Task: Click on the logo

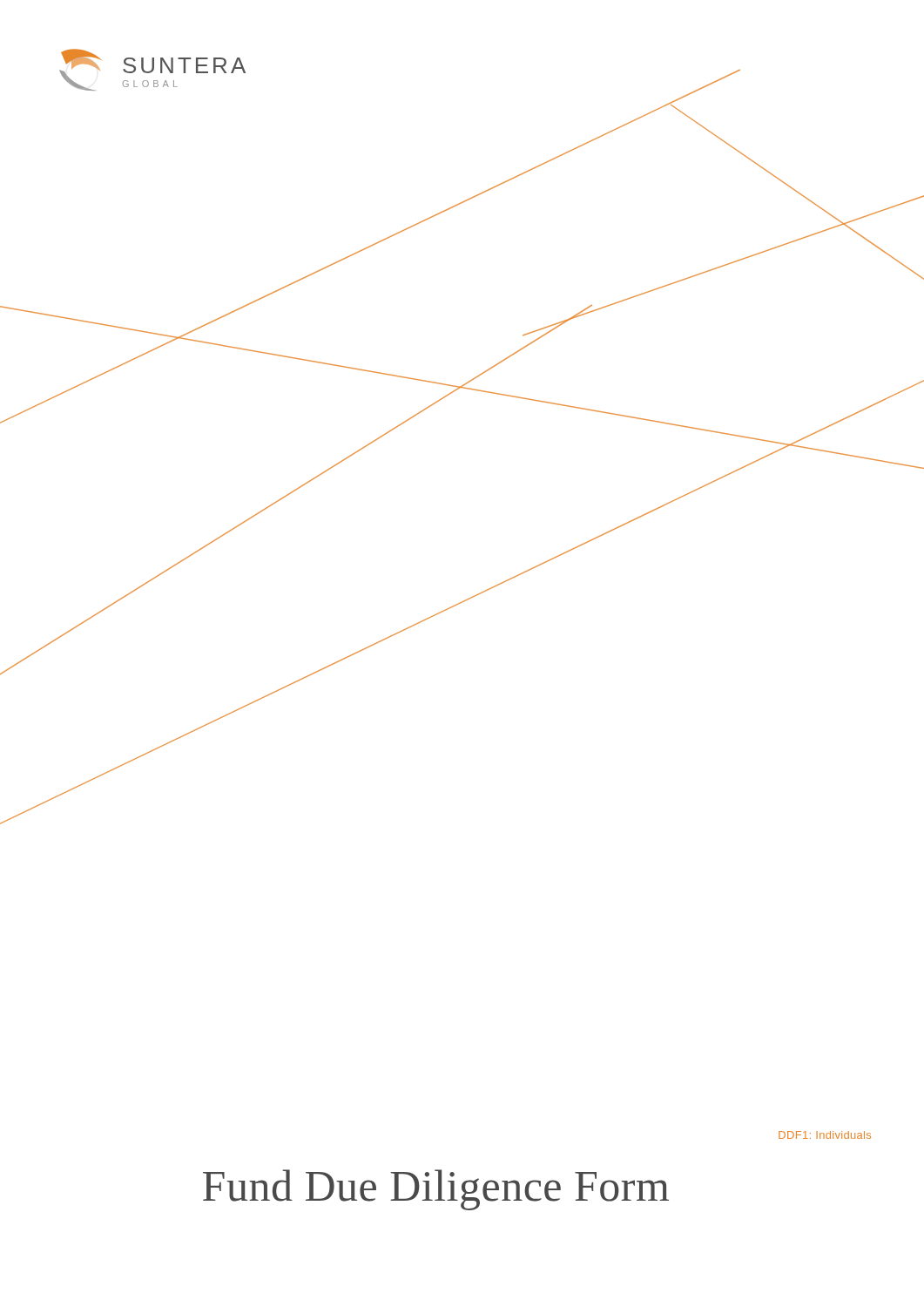Action: pos(150,71)
